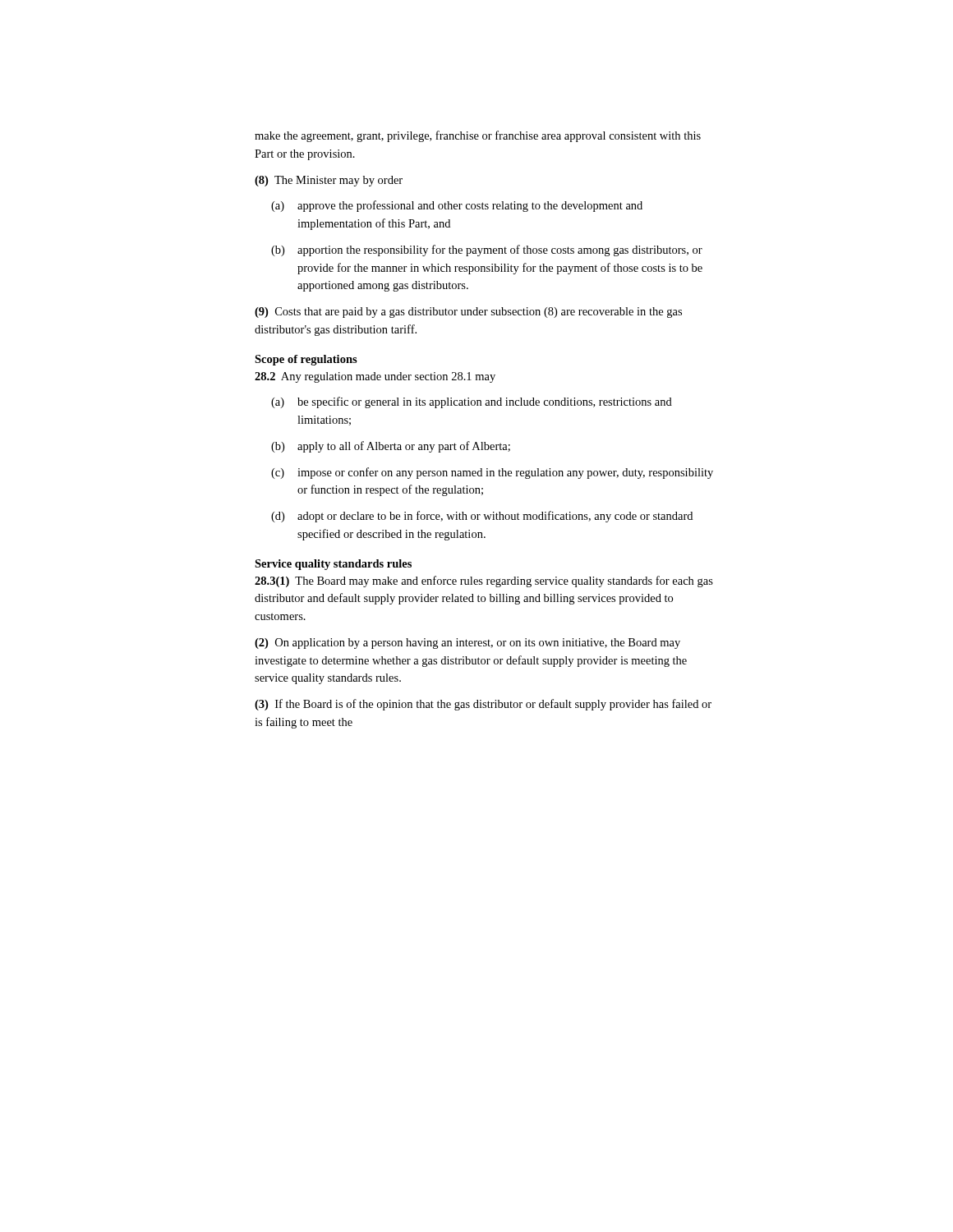
Task: Select the section header that reads "Scope of regulations"
Action: pos(306,359)
